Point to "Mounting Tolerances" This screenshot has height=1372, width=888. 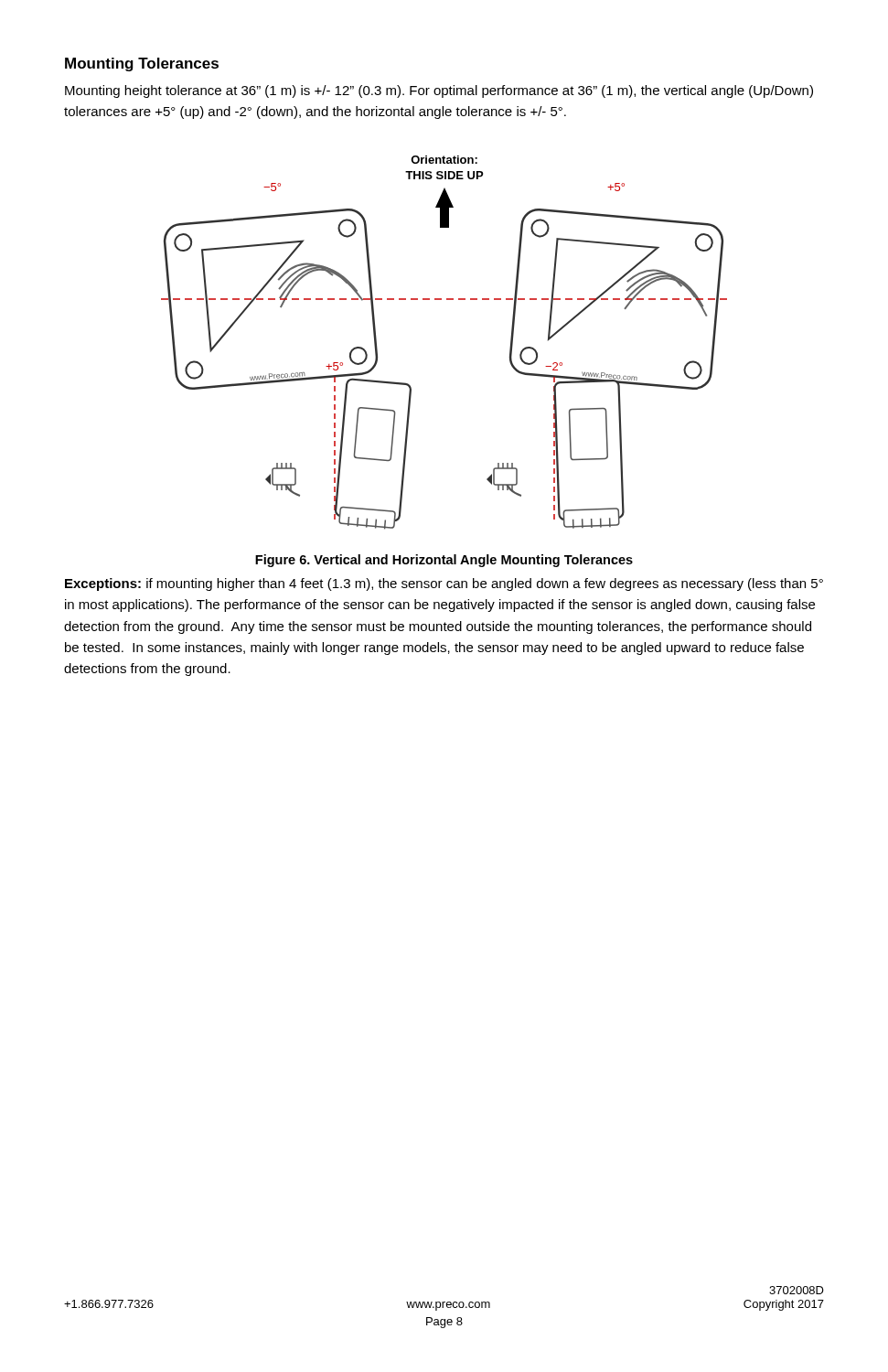coord(142,64)
